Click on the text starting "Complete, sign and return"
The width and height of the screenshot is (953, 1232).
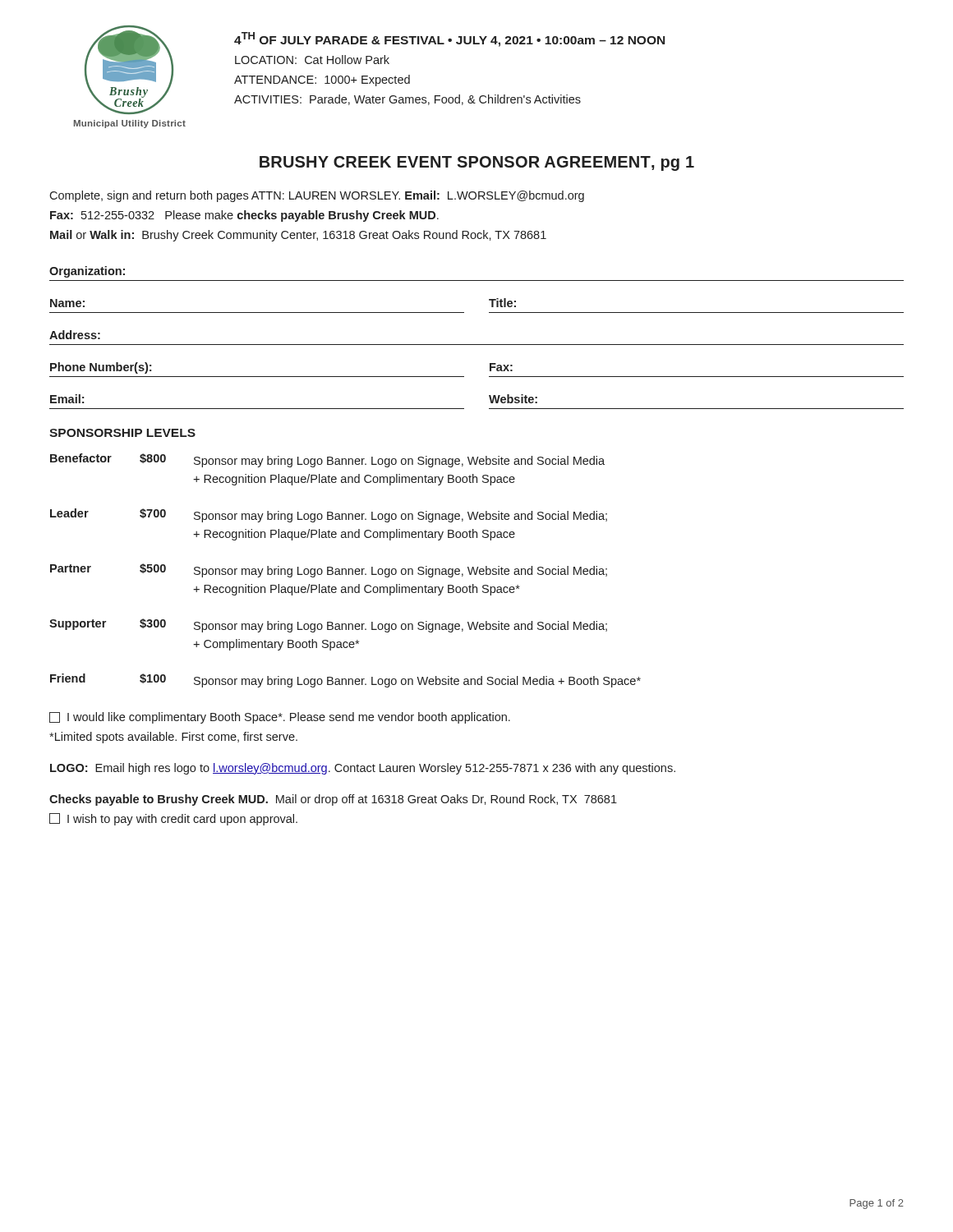click(x=317, y=215)
